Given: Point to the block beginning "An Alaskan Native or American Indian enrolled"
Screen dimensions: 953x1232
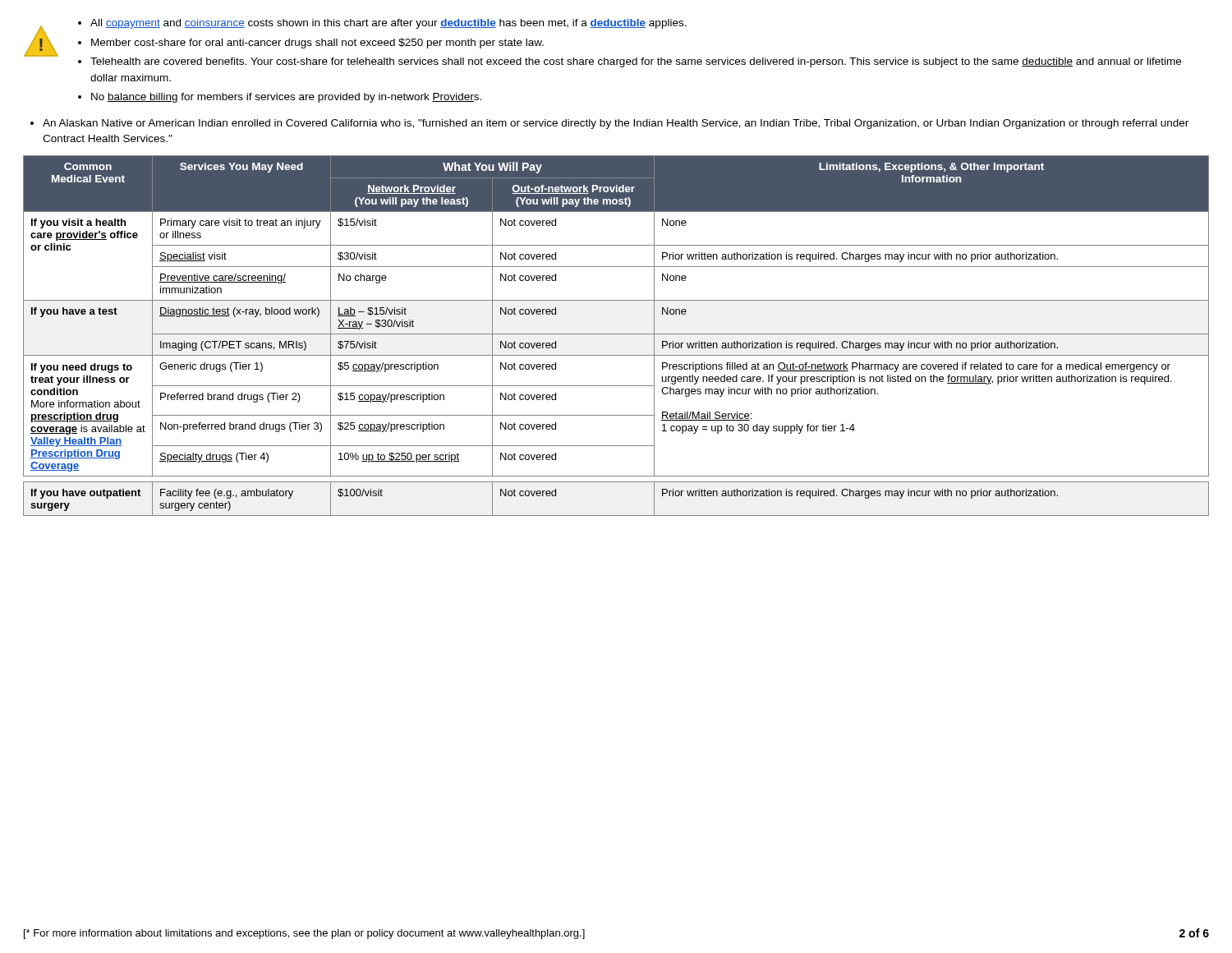Looking at the screenshot, I should 616,131.
